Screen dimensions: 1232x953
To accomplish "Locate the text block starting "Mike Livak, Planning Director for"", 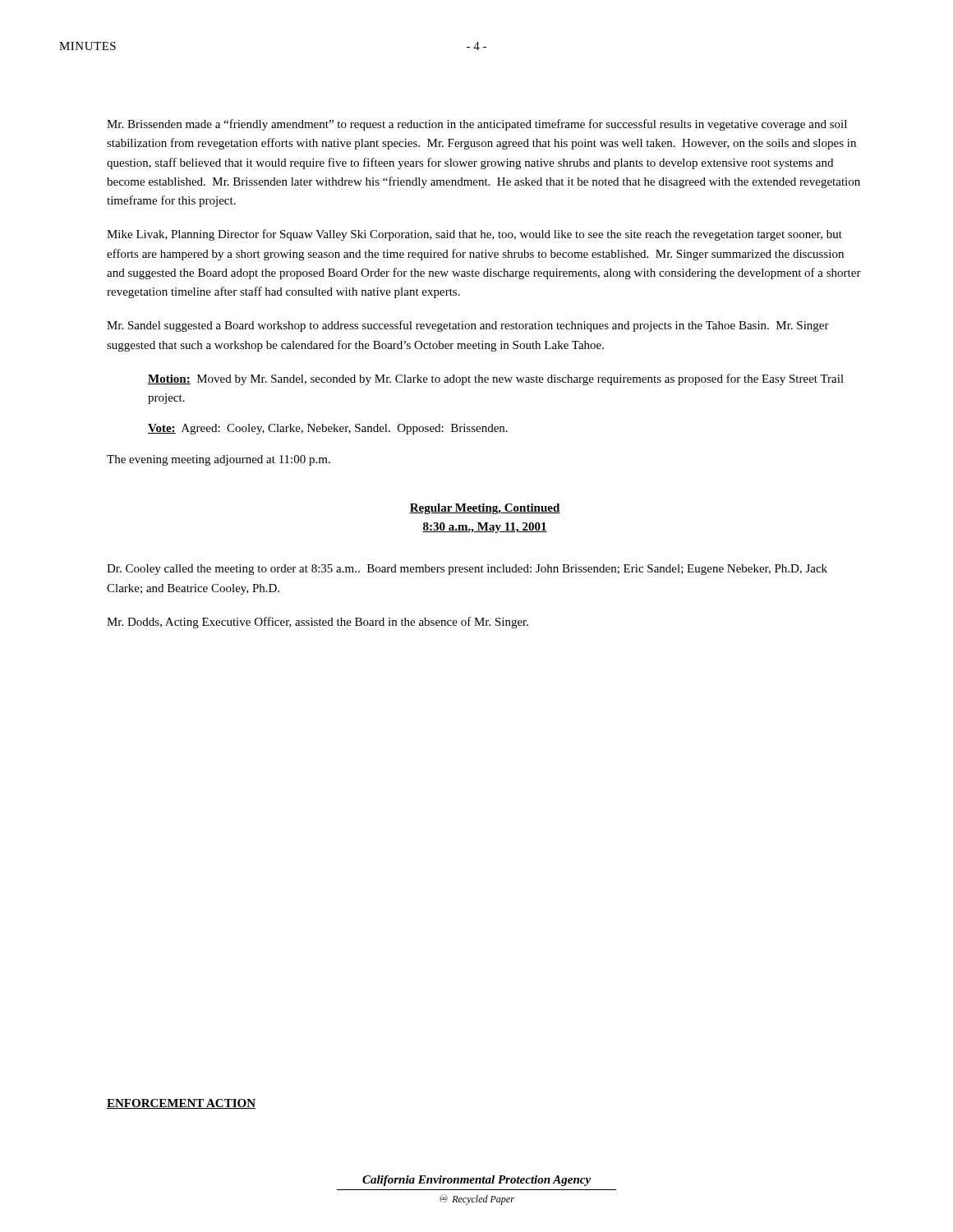I will click(x=484, y=263).
